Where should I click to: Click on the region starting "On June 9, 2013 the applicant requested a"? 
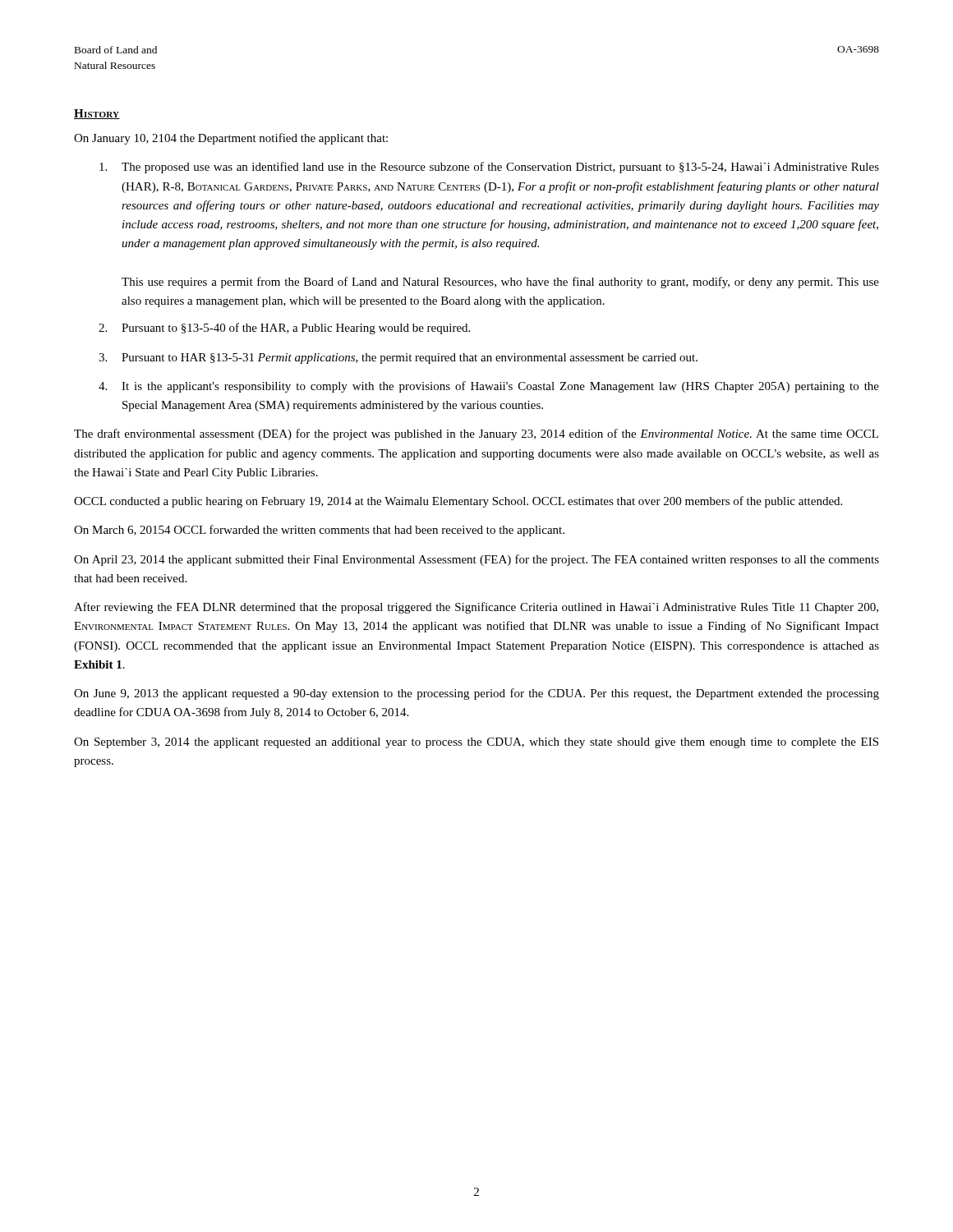pos(476,703)
